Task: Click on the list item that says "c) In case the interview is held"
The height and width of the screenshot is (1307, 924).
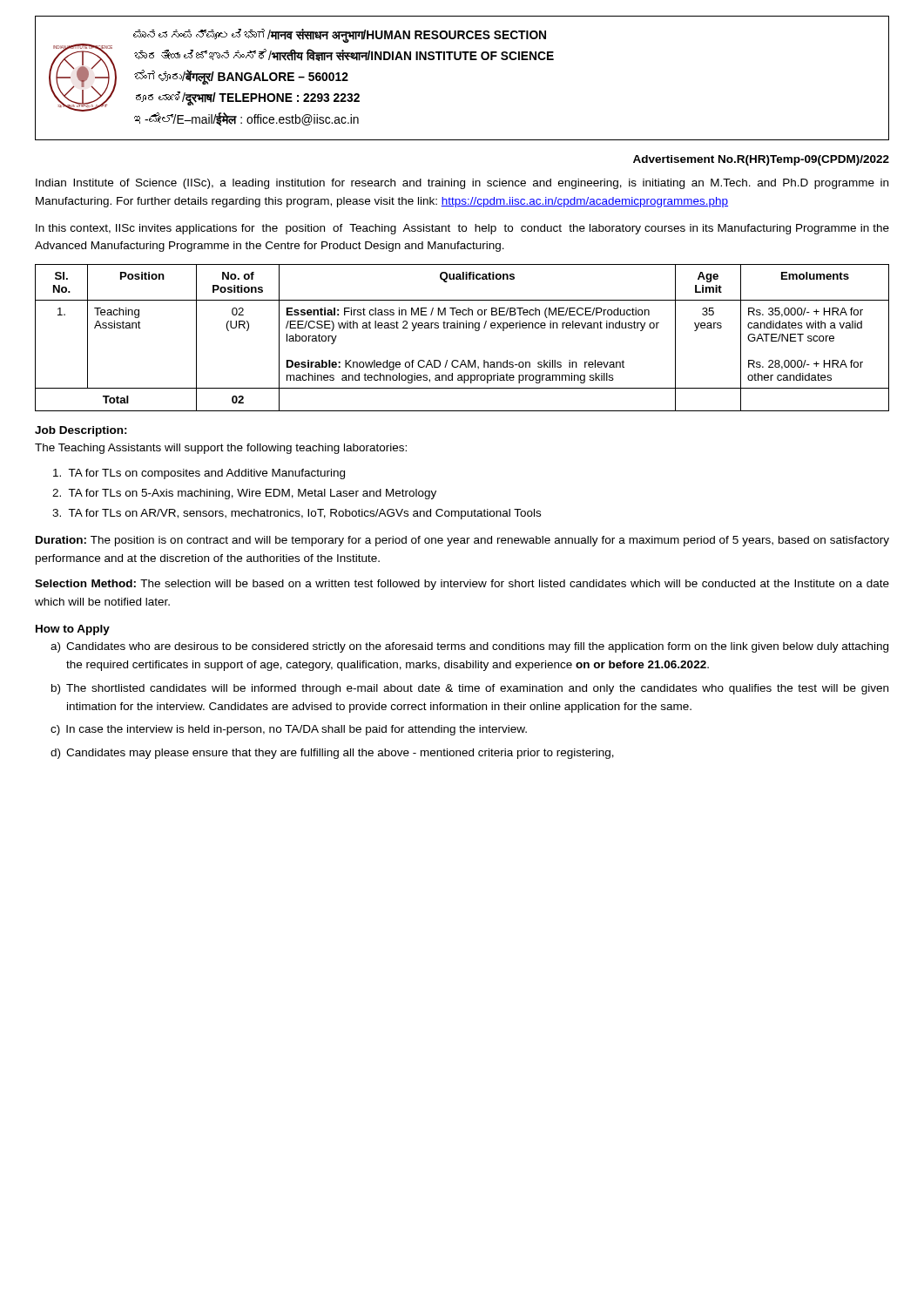Action: (x=289, y=730)
